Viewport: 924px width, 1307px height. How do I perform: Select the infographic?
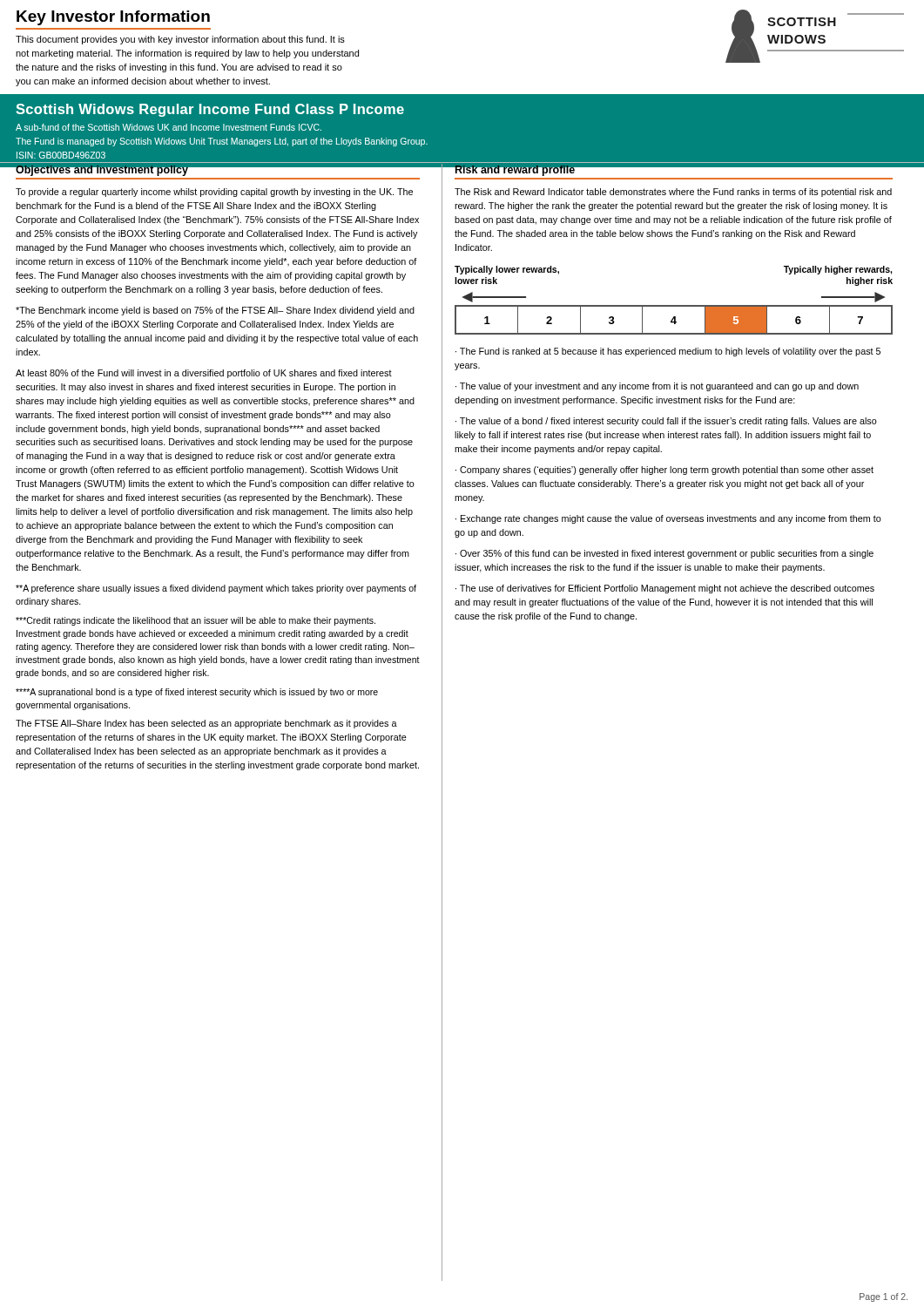click(674, 299)
